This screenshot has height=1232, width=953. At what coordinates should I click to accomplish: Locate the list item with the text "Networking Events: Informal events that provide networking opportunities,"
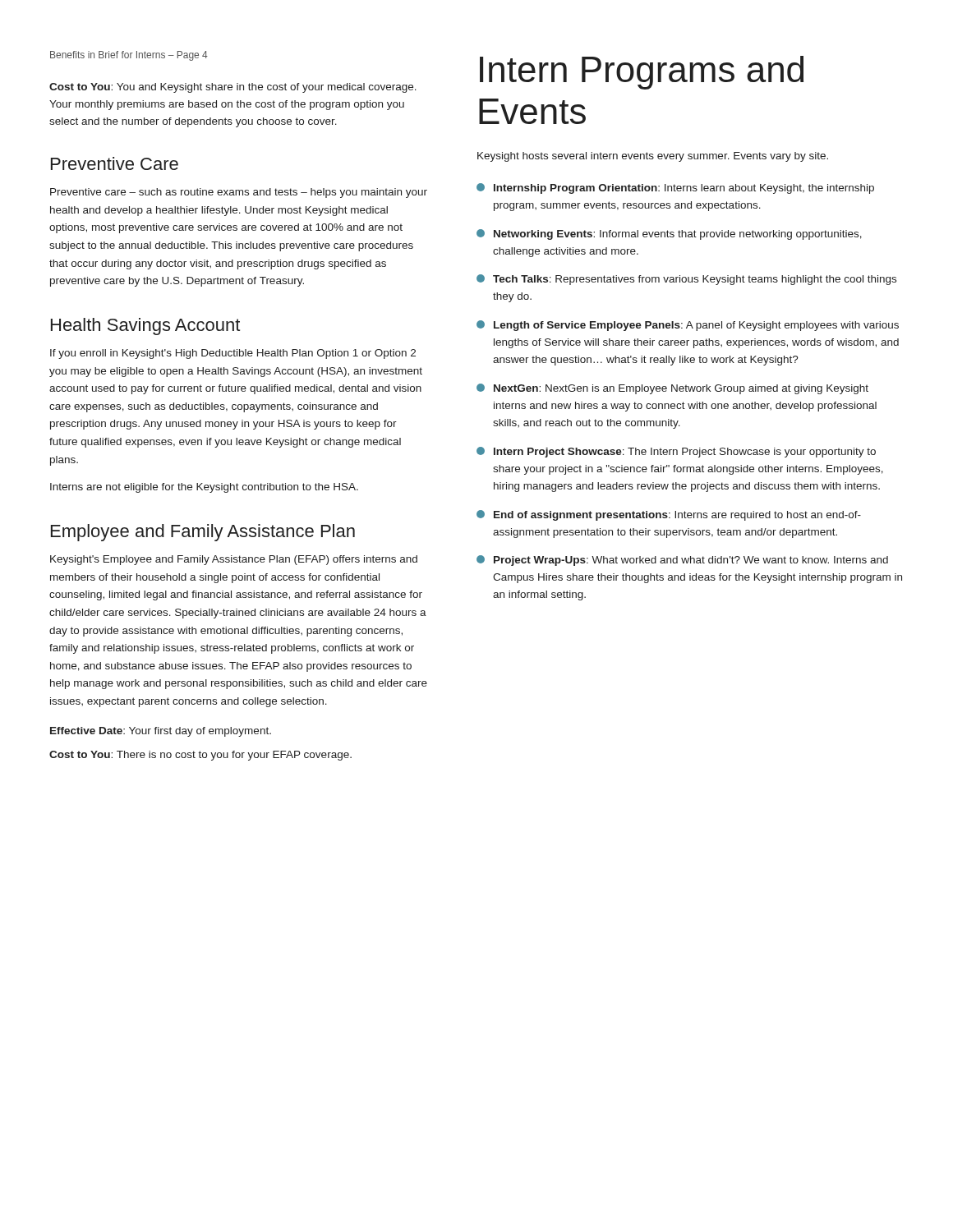tap(690, 243)
